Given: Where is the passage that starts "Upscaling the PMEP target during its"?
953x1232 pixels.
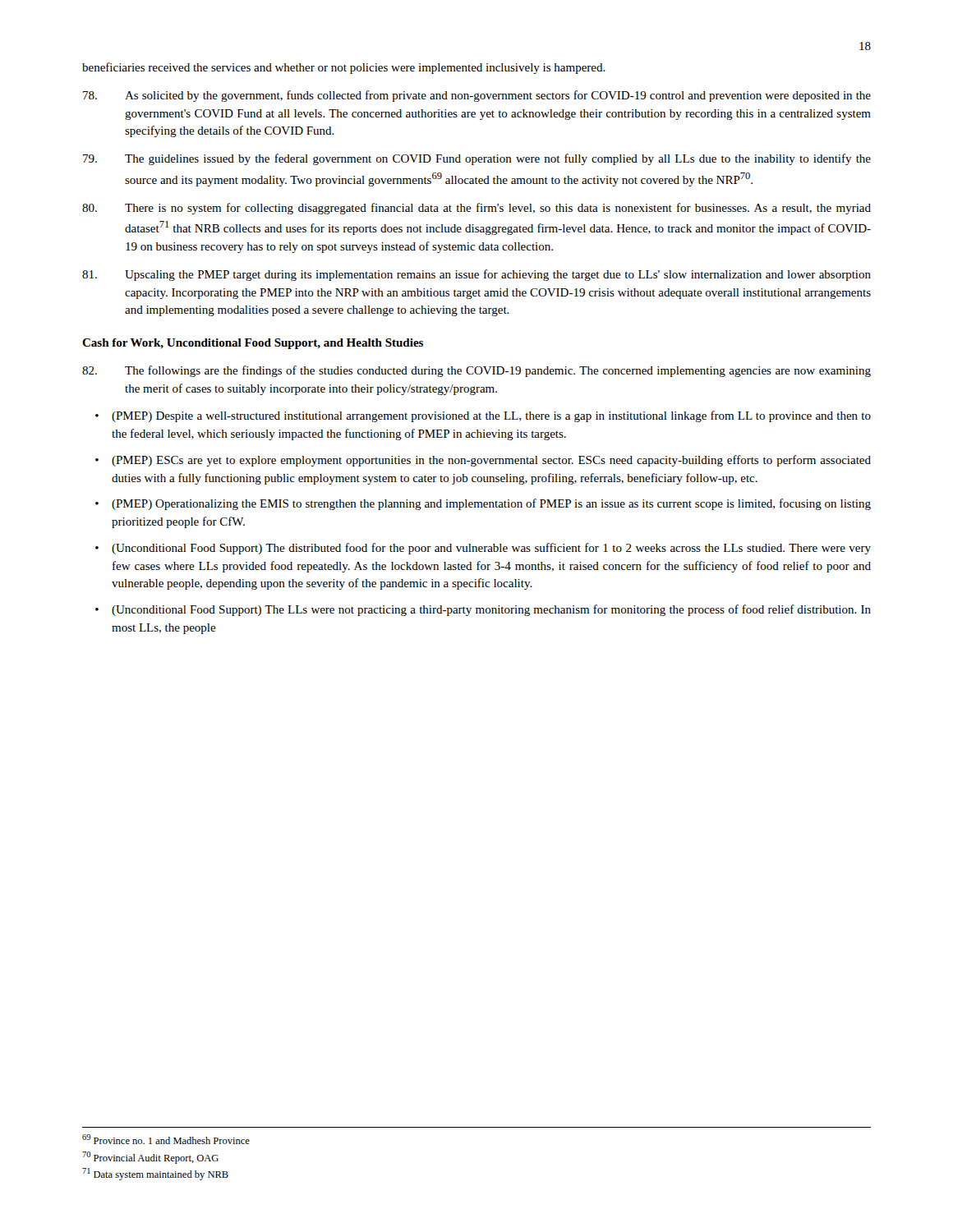Looking at the screenshot, I should click(476, 293).
